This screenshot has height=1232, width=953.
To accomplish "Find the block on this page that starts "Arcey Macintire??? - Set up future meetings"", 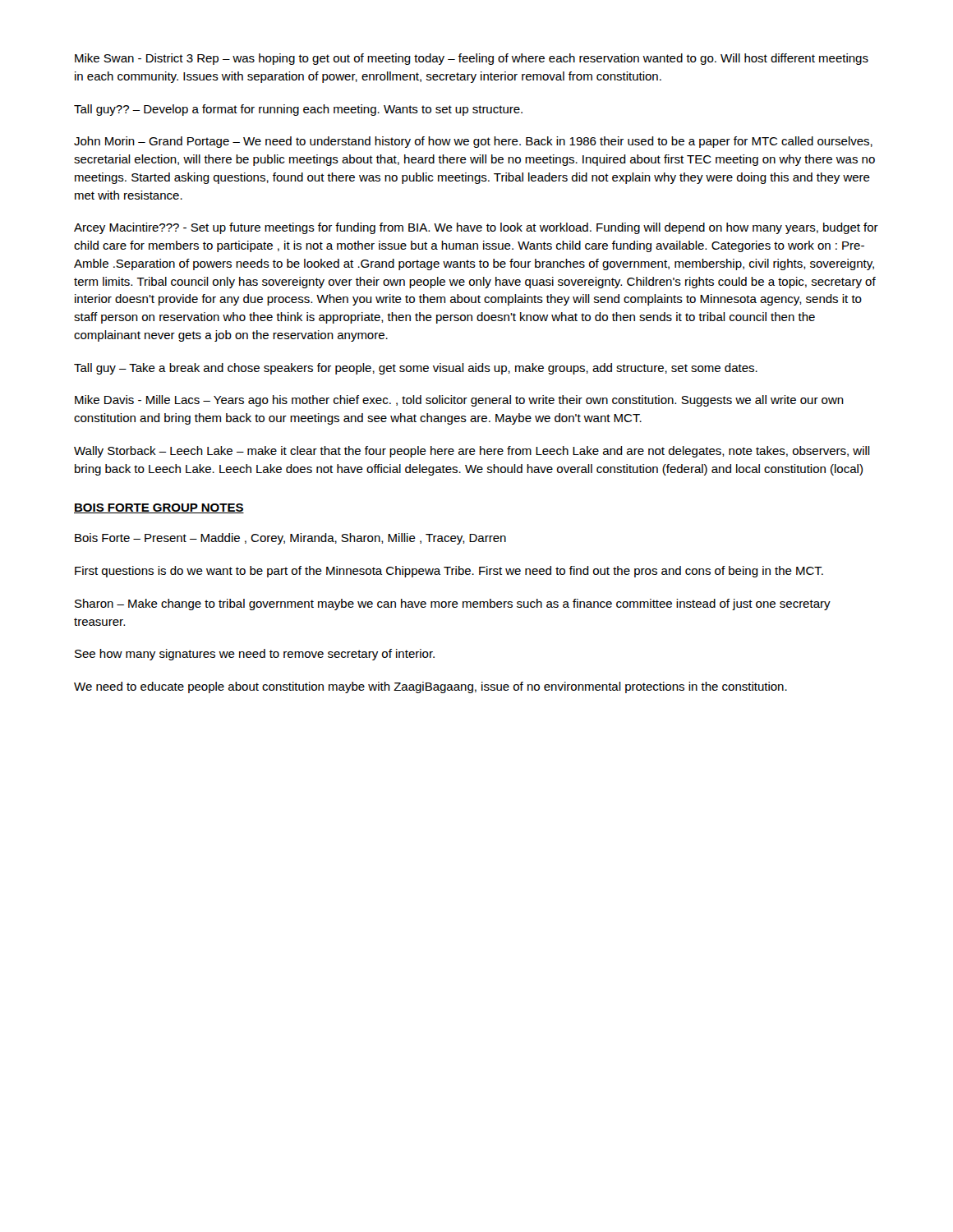I will point(476,281).
